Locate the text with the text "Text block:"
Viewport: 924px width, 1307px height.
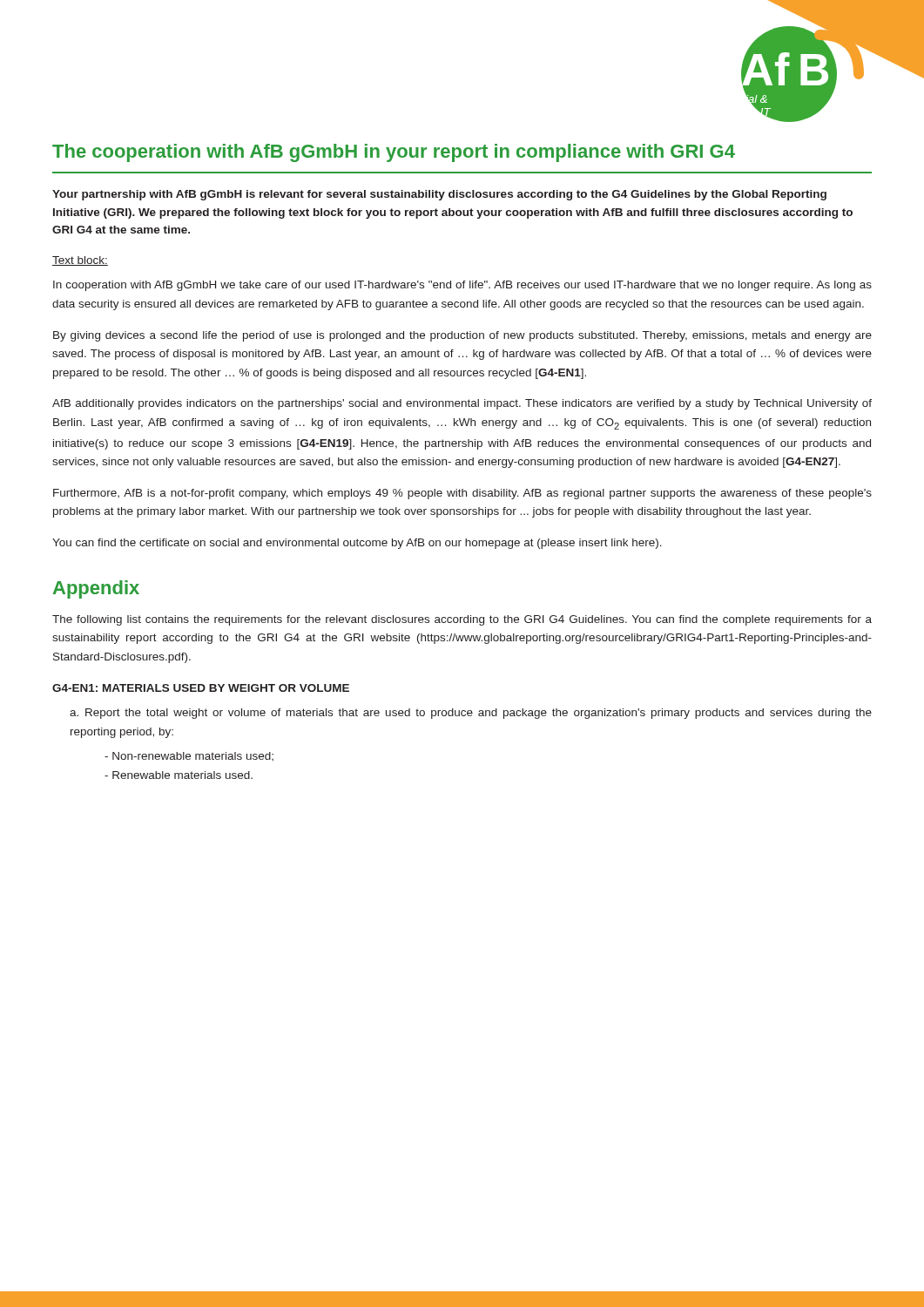(x=80, y=260)
